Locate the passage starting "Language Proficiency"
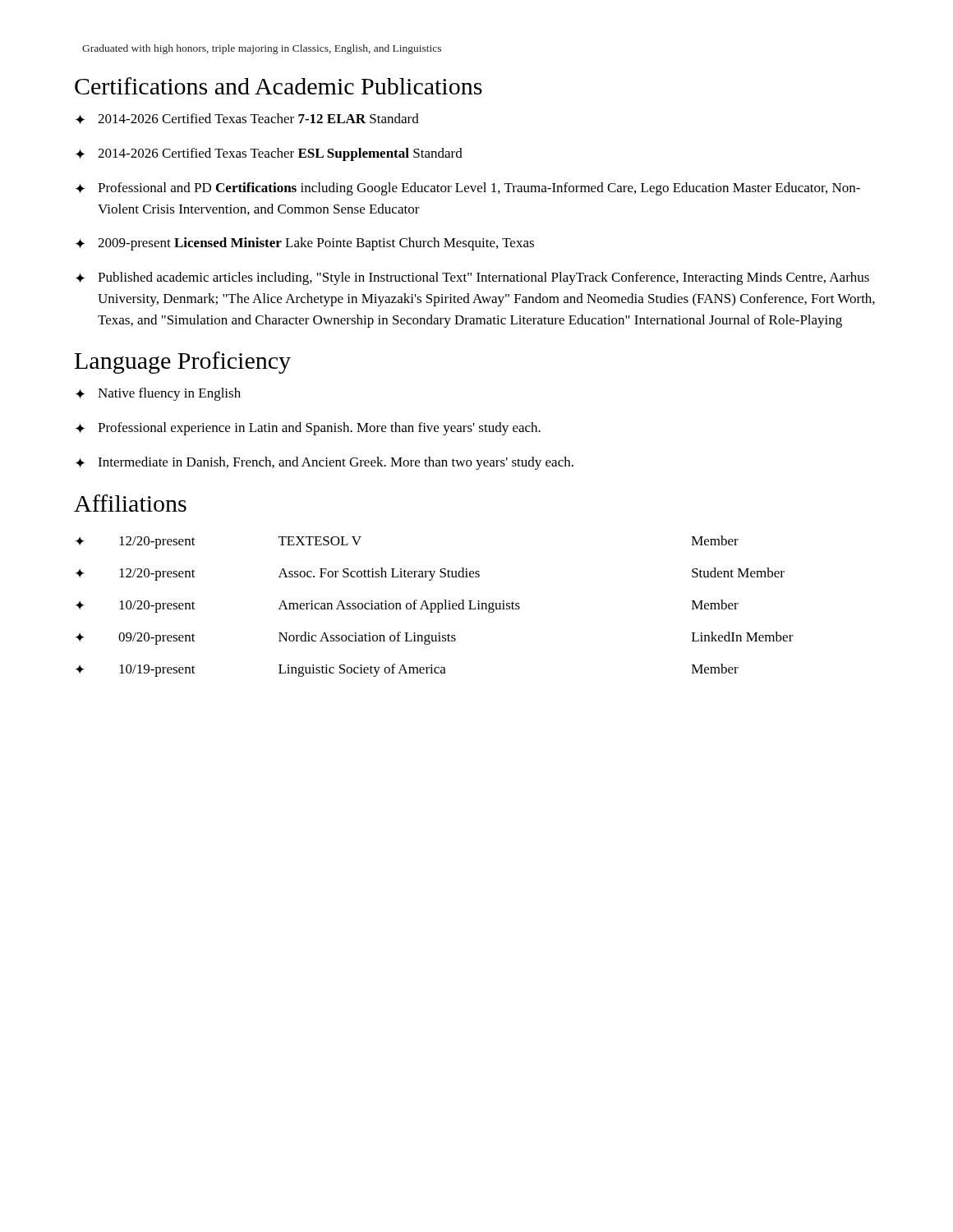953x1232 pixels. point(182,360)
